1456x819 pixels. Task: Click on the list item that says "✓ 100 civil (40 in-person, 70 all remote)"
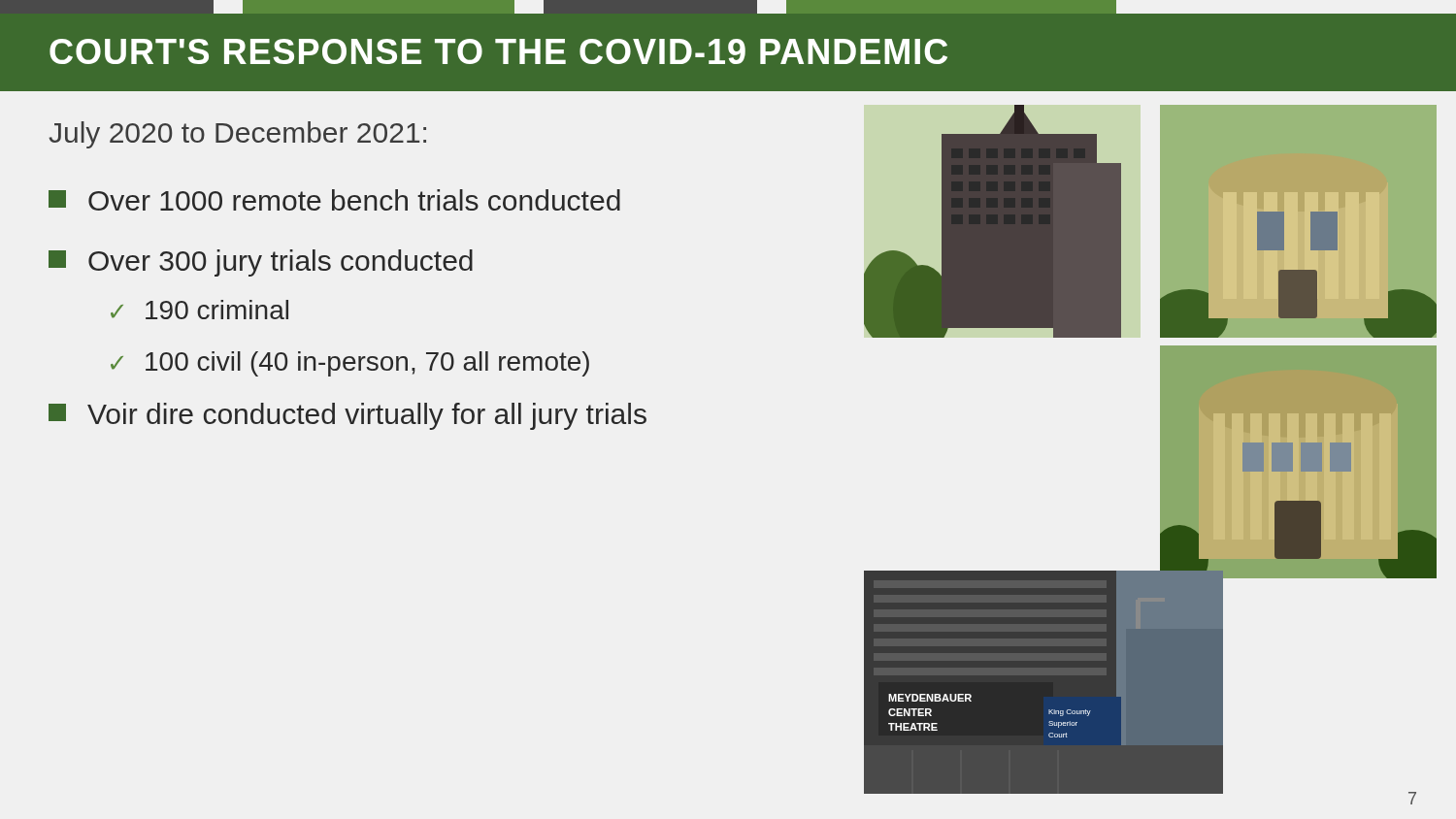pyautogui.click(x=349, y=362)
